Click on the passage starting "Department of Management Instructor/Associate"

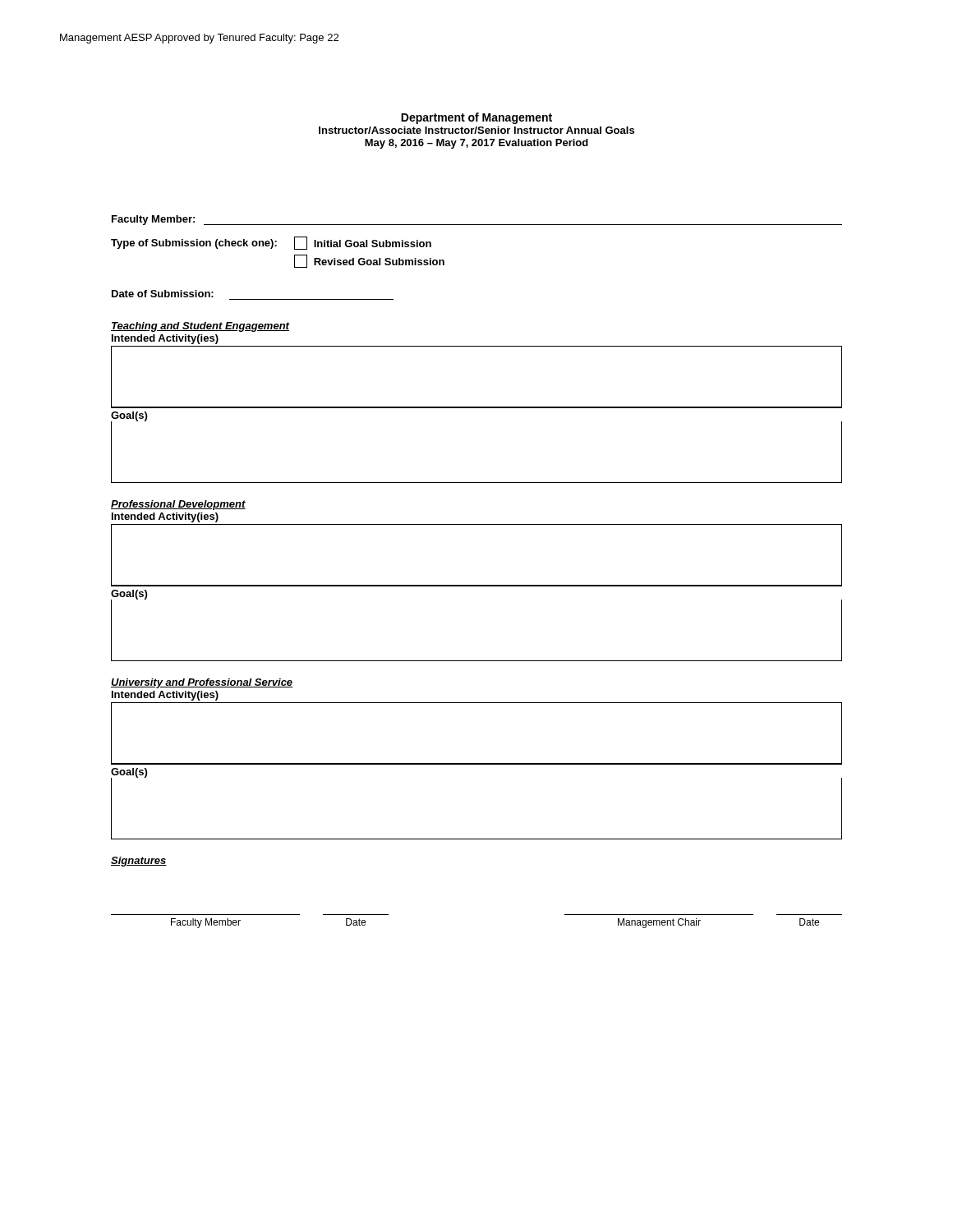tap(476, 130)
